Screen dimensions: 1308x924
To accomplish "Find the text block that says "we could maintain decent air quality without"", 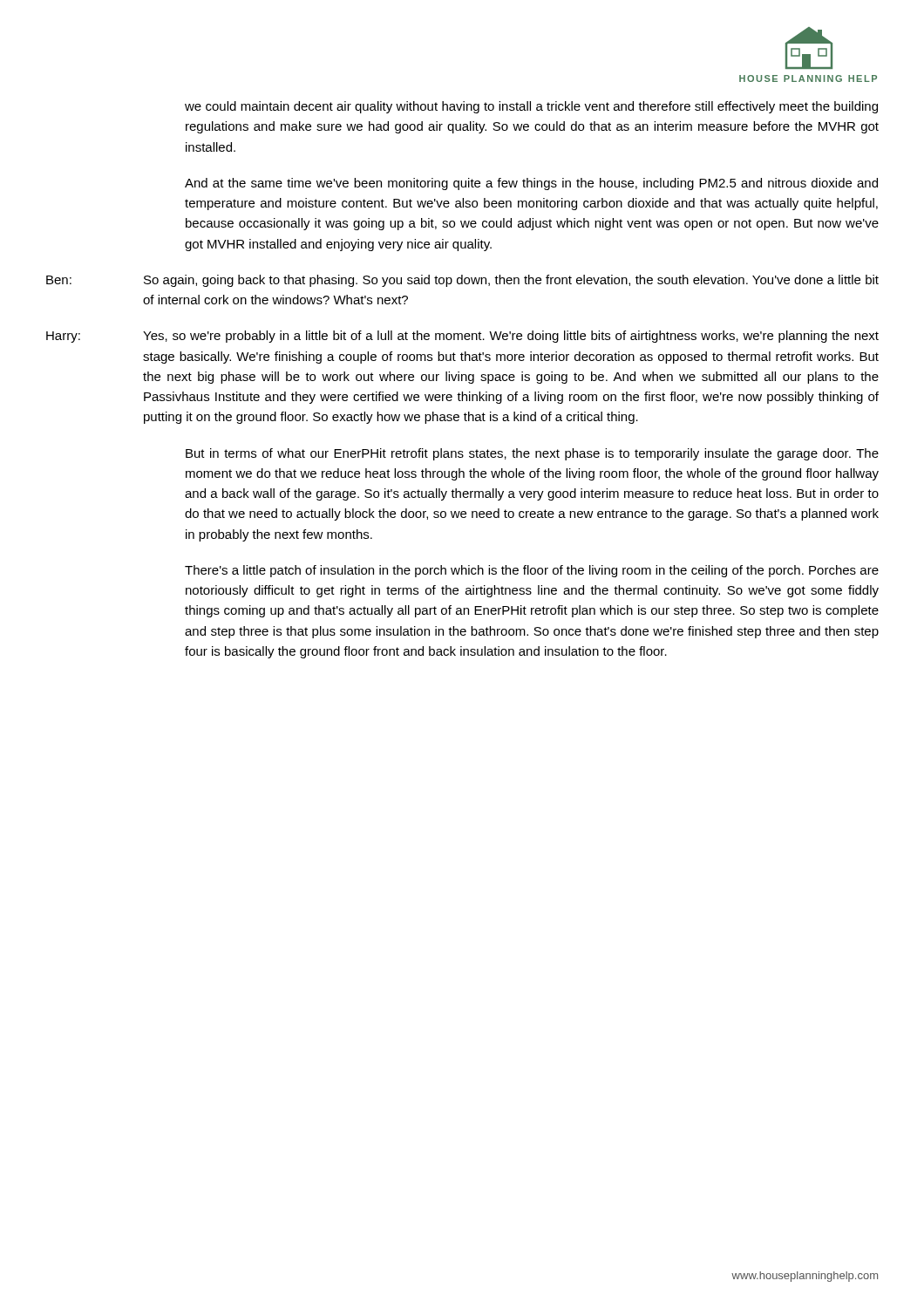I will coord(532,126).
